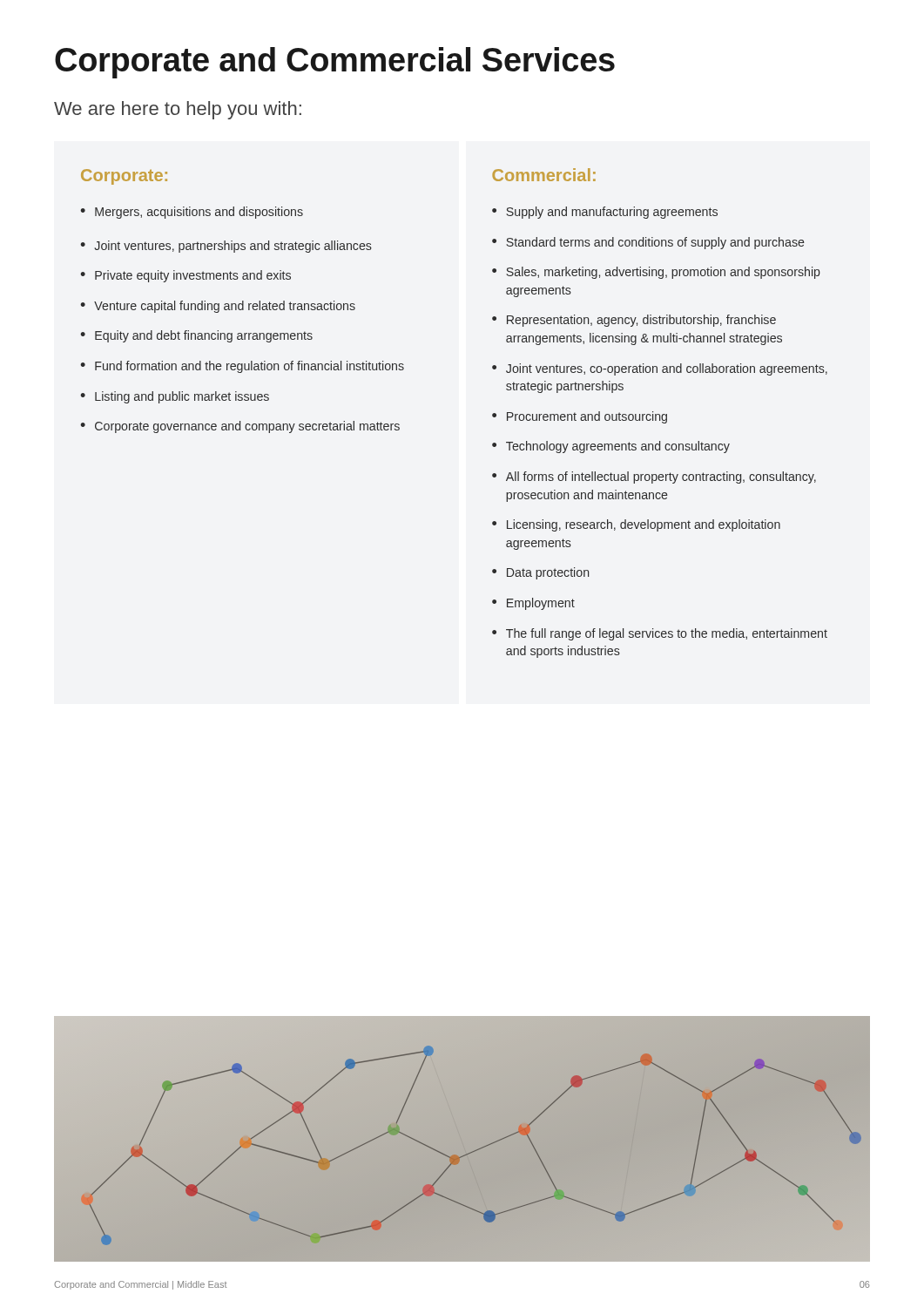Find the text block containing "We are here to help you"
The height and width of the screenshot is (1307, 924).
click(x=178, y=108)
